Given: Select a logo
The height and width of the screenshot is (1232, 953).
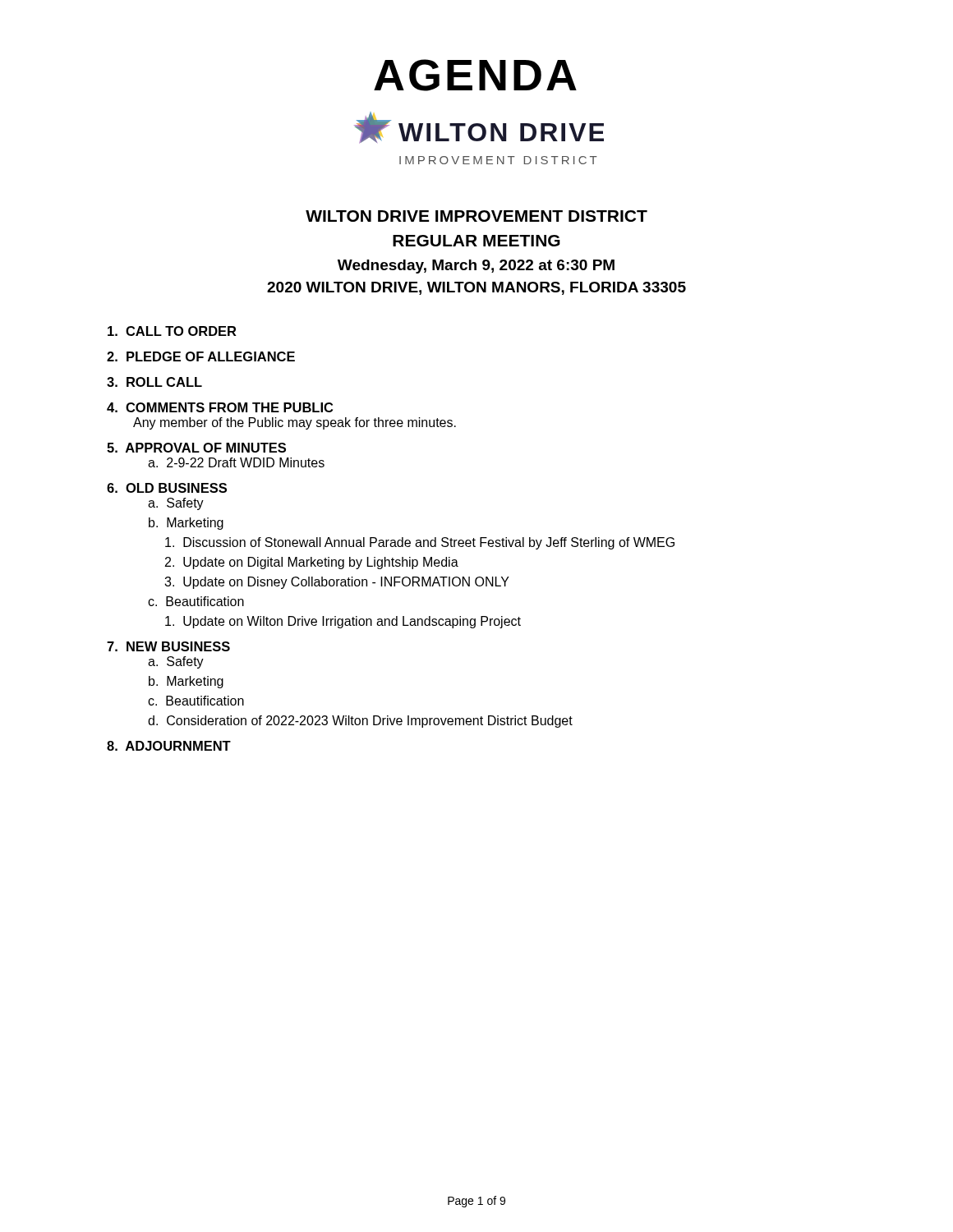Looking at the screenshot, I should pyautogui.click(x=476, y=145).
